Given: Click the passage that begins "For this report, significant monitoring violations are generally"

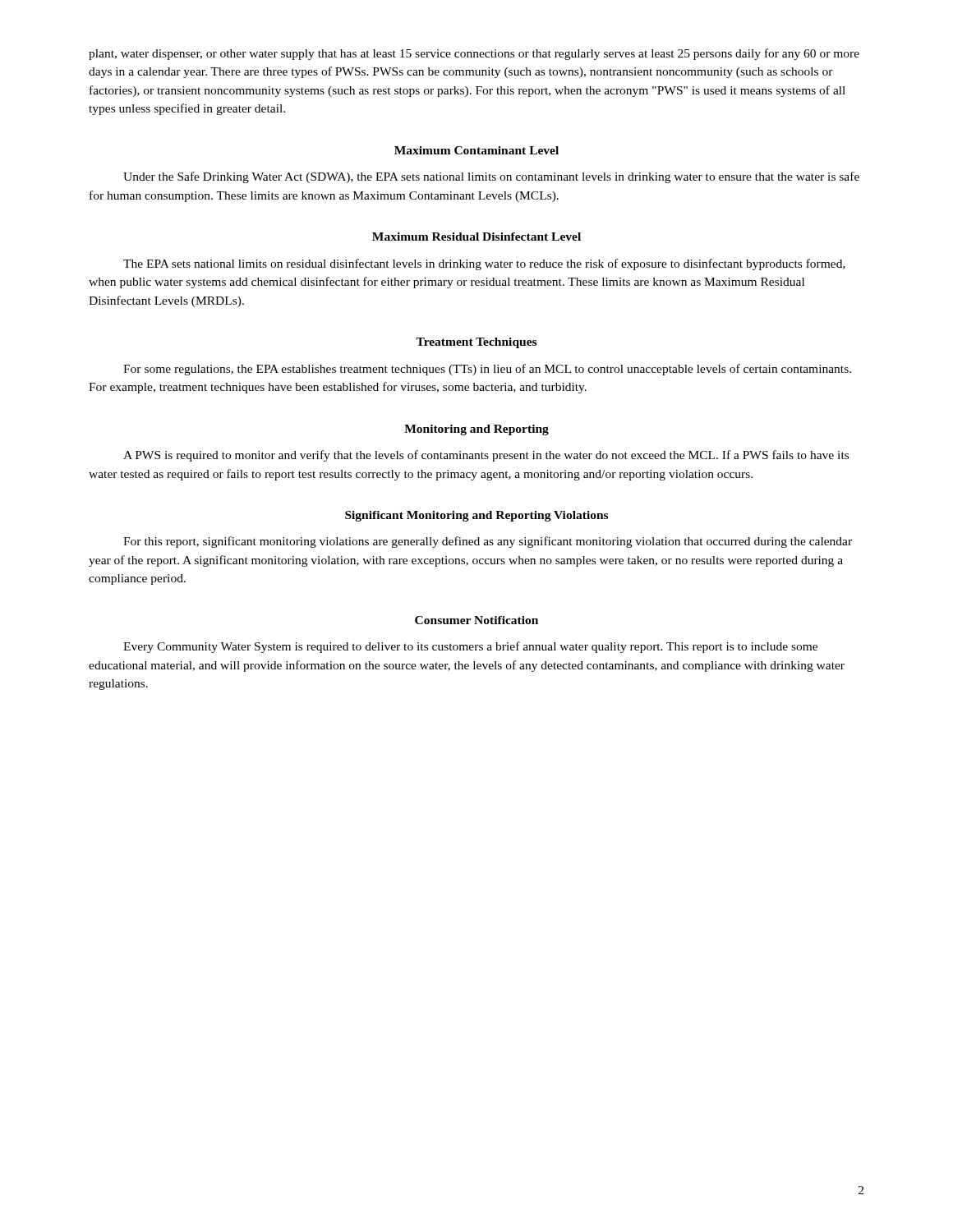Looking at the screenshot, I should coord(470,560).
